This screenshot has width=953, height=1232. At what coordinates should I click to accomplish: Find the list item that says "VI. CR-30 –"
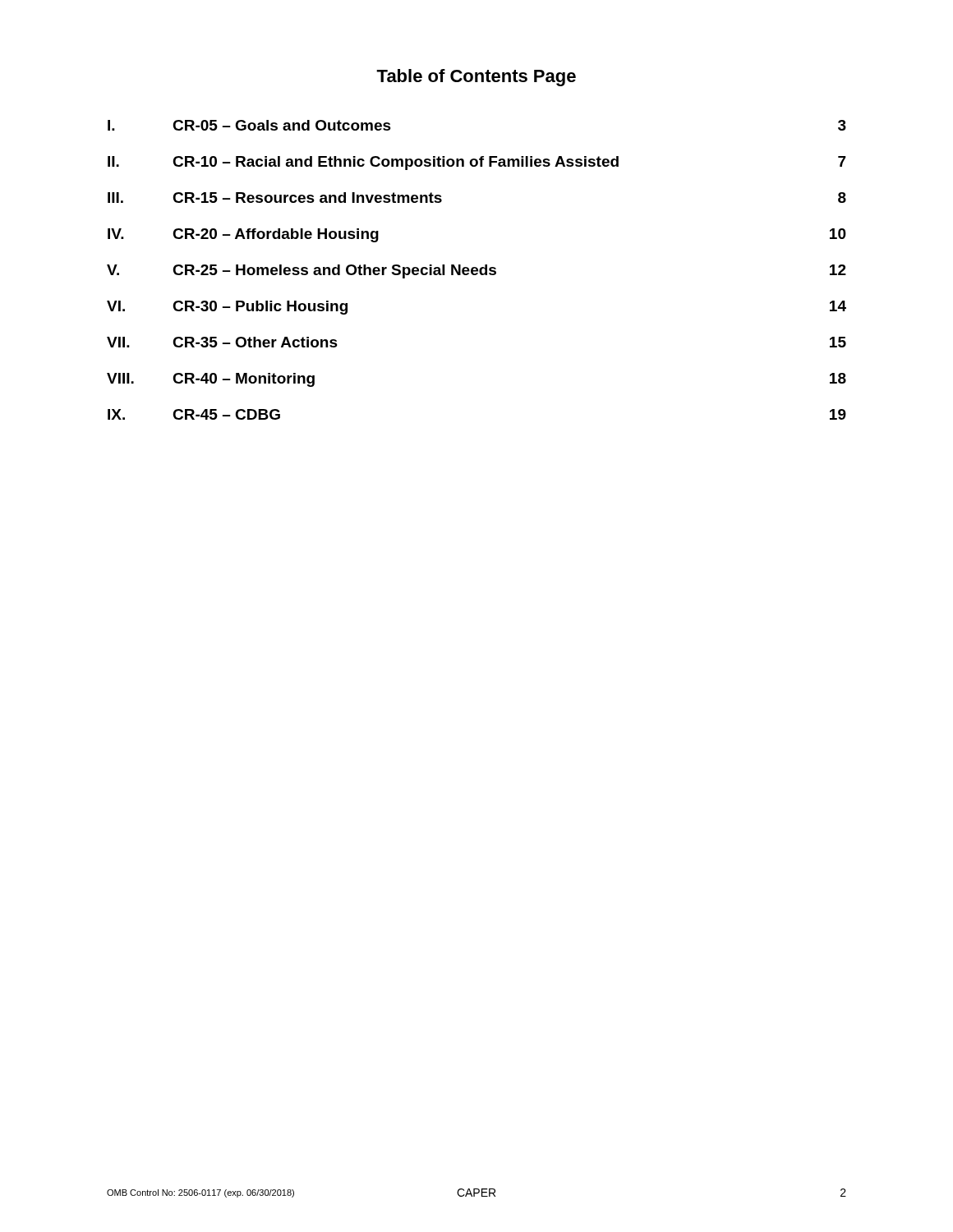[x=258, y=308]
